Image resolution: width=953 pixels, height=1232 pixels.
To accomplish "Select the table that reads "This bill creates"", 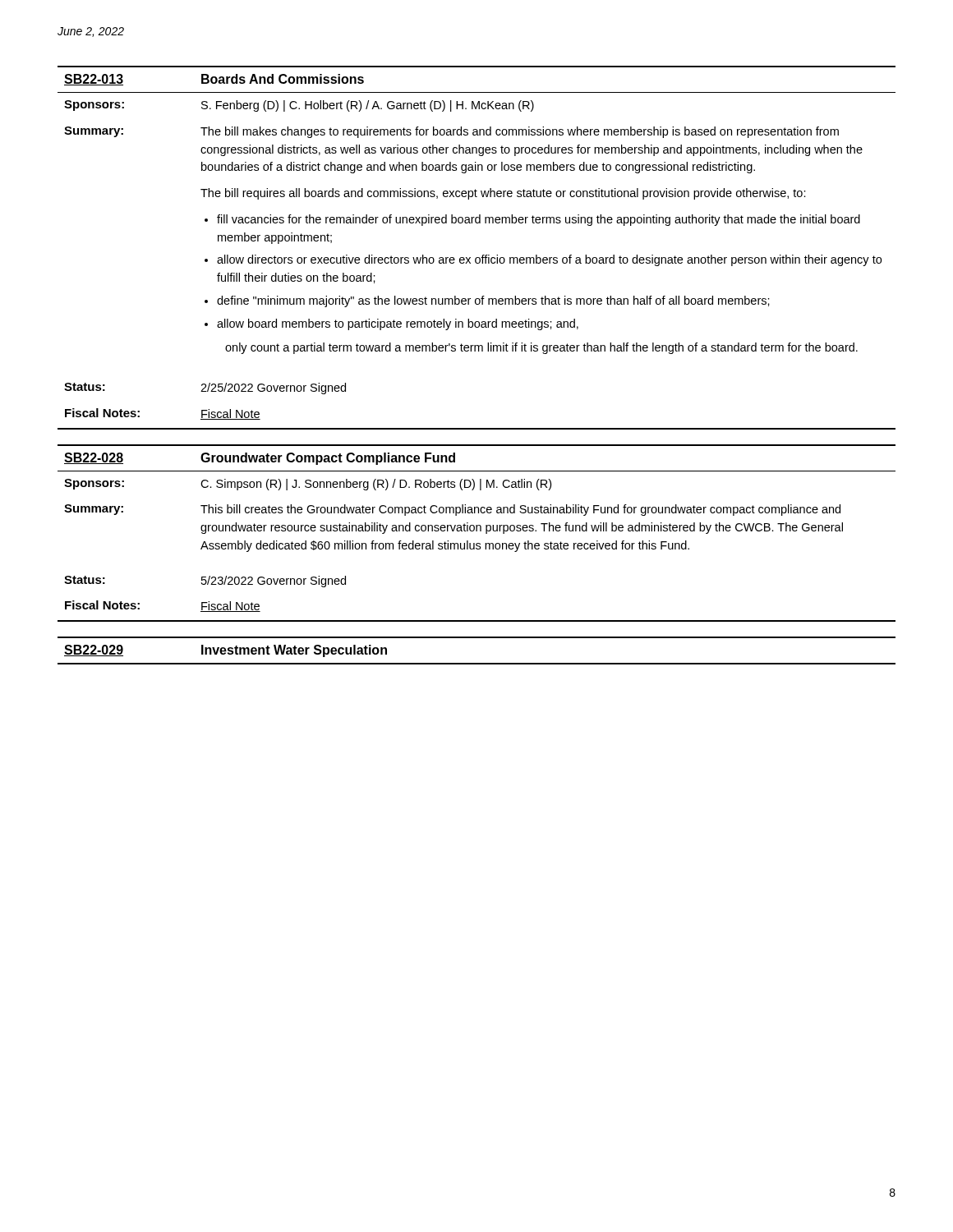I will pos(476,533).
